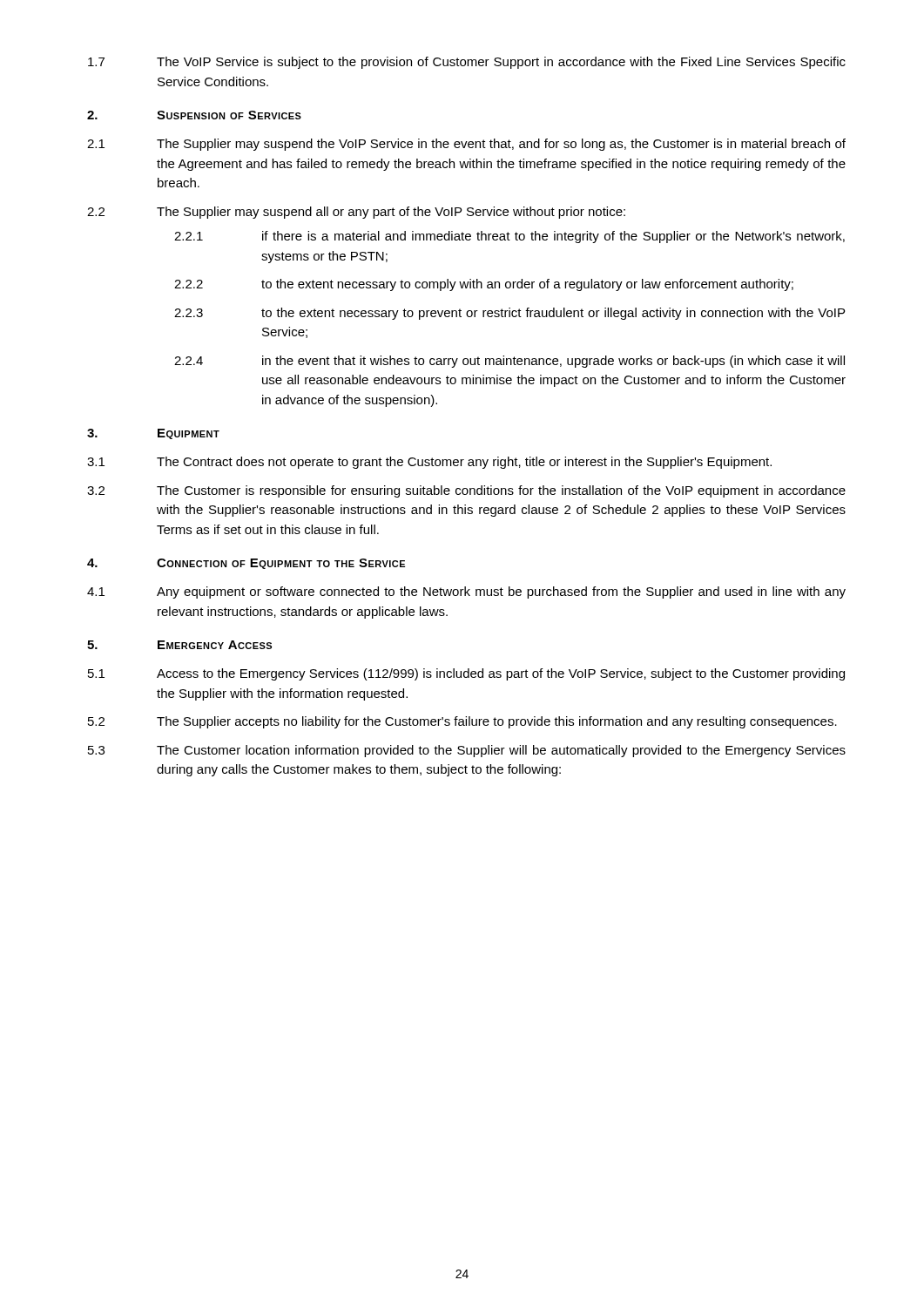This screenshot has height=1307, width=924.
Task: Point to the block beginning "2.1 The Supplier may suspend the VoIP"
Action: [466, 164]
